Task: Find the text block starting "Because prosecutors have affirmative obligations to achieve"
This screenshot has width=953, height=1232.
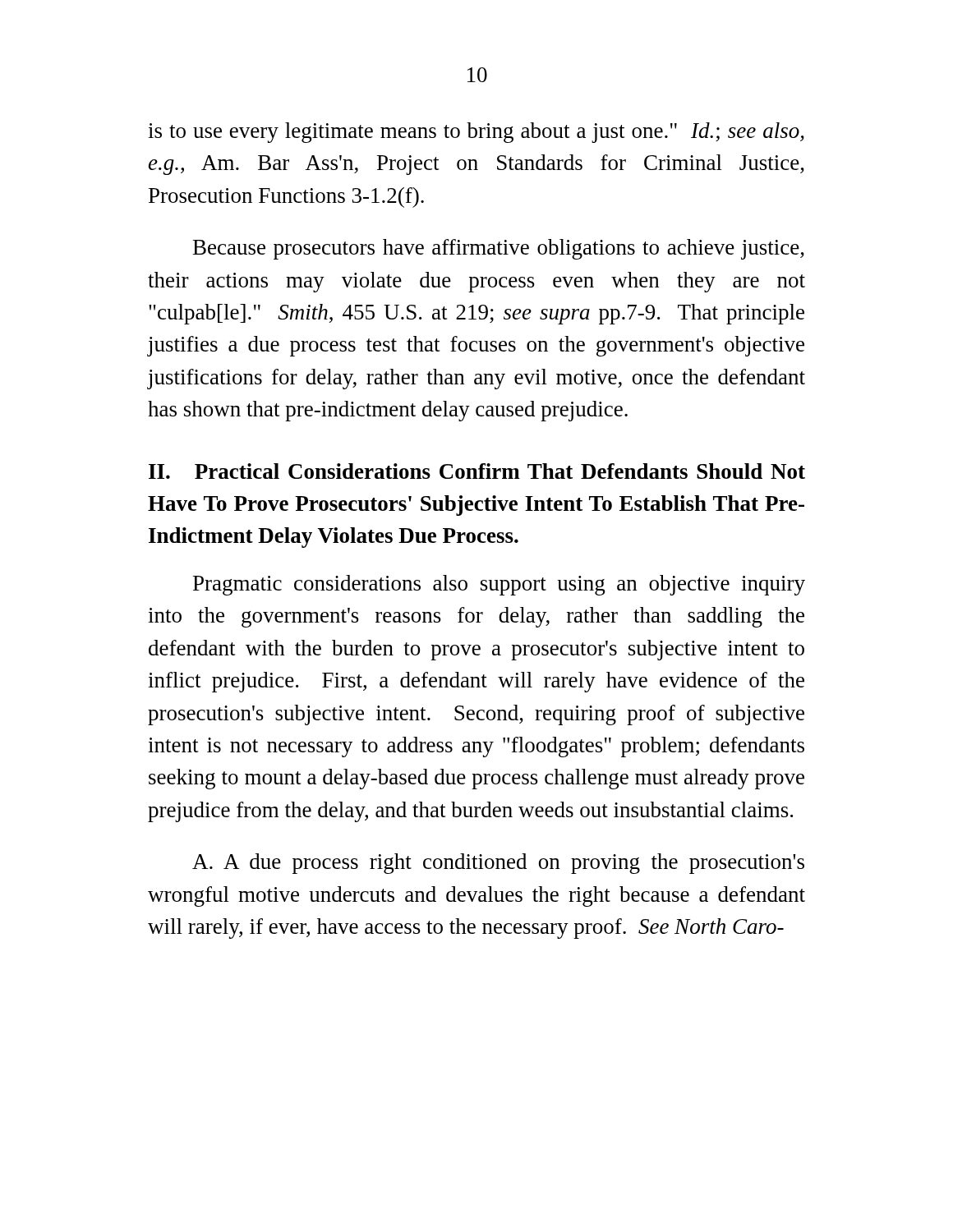Action: (476, 328)
